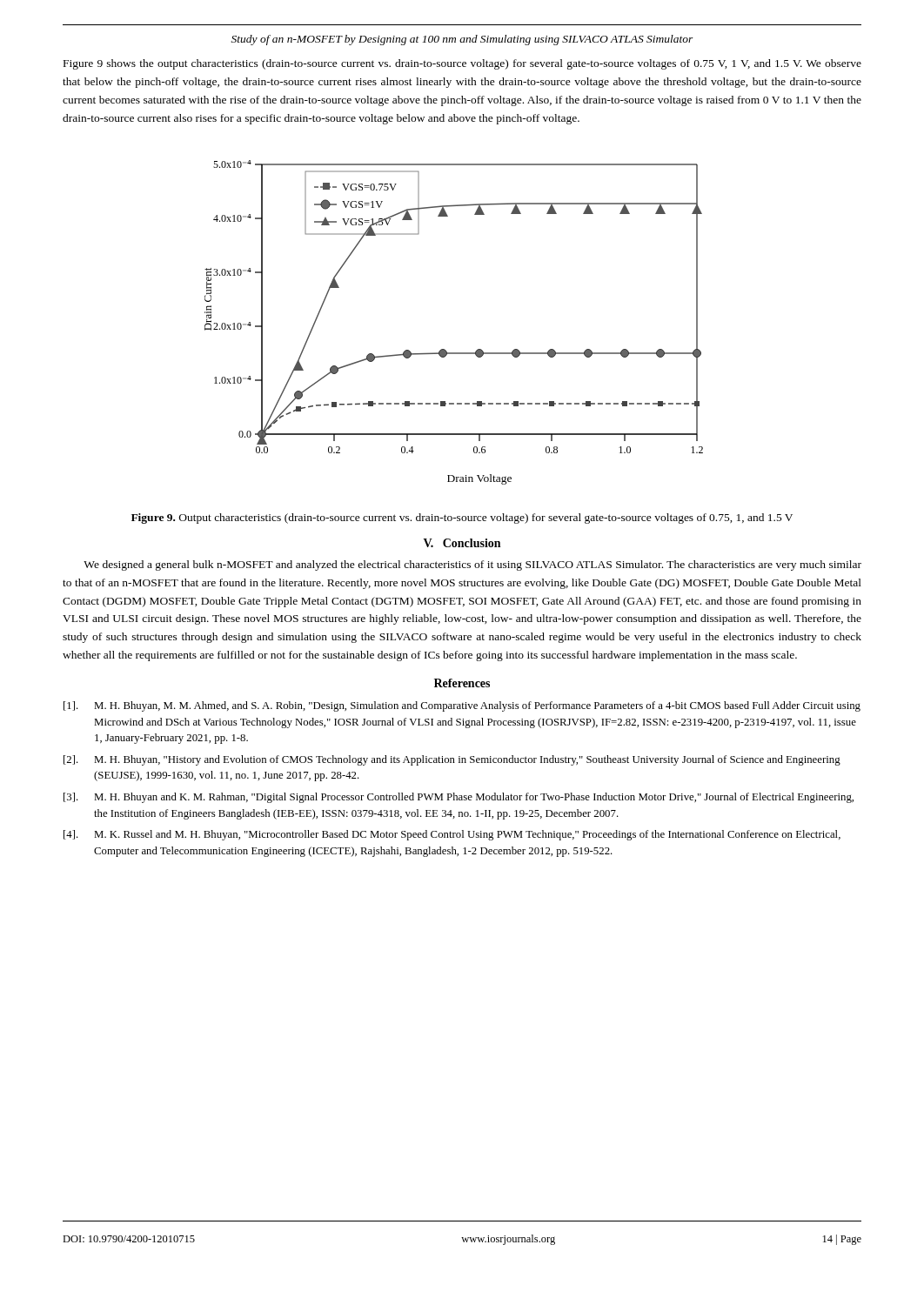Point to the passage starting "V. Conclusion"

coord(462,543)
